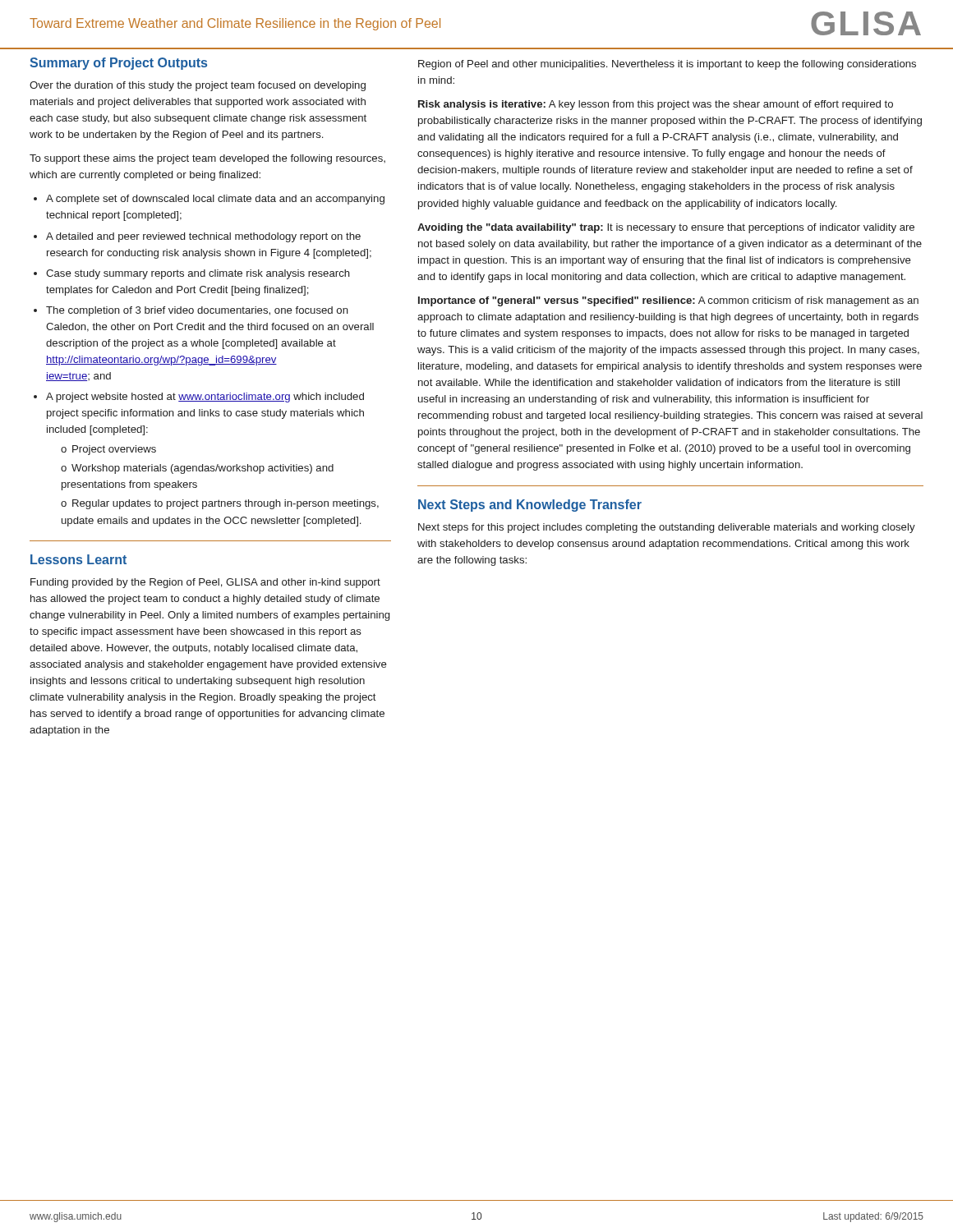Point to the element starting "Funding provided by the Region of"
Screen dimensions: 1232x953
(210, 656)
